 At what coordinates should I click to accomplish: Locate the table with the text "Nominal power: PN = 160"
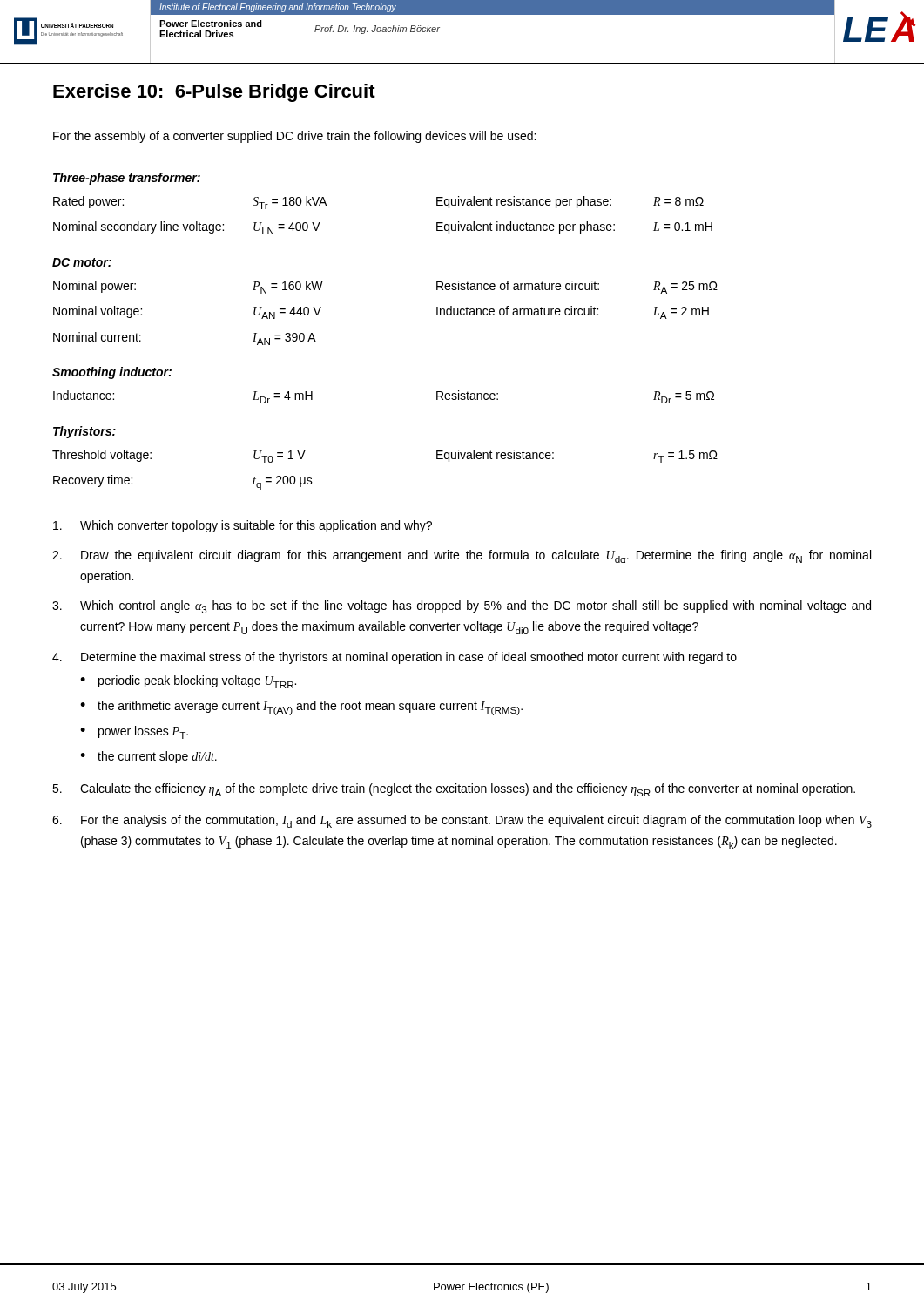tap(462, 313)
